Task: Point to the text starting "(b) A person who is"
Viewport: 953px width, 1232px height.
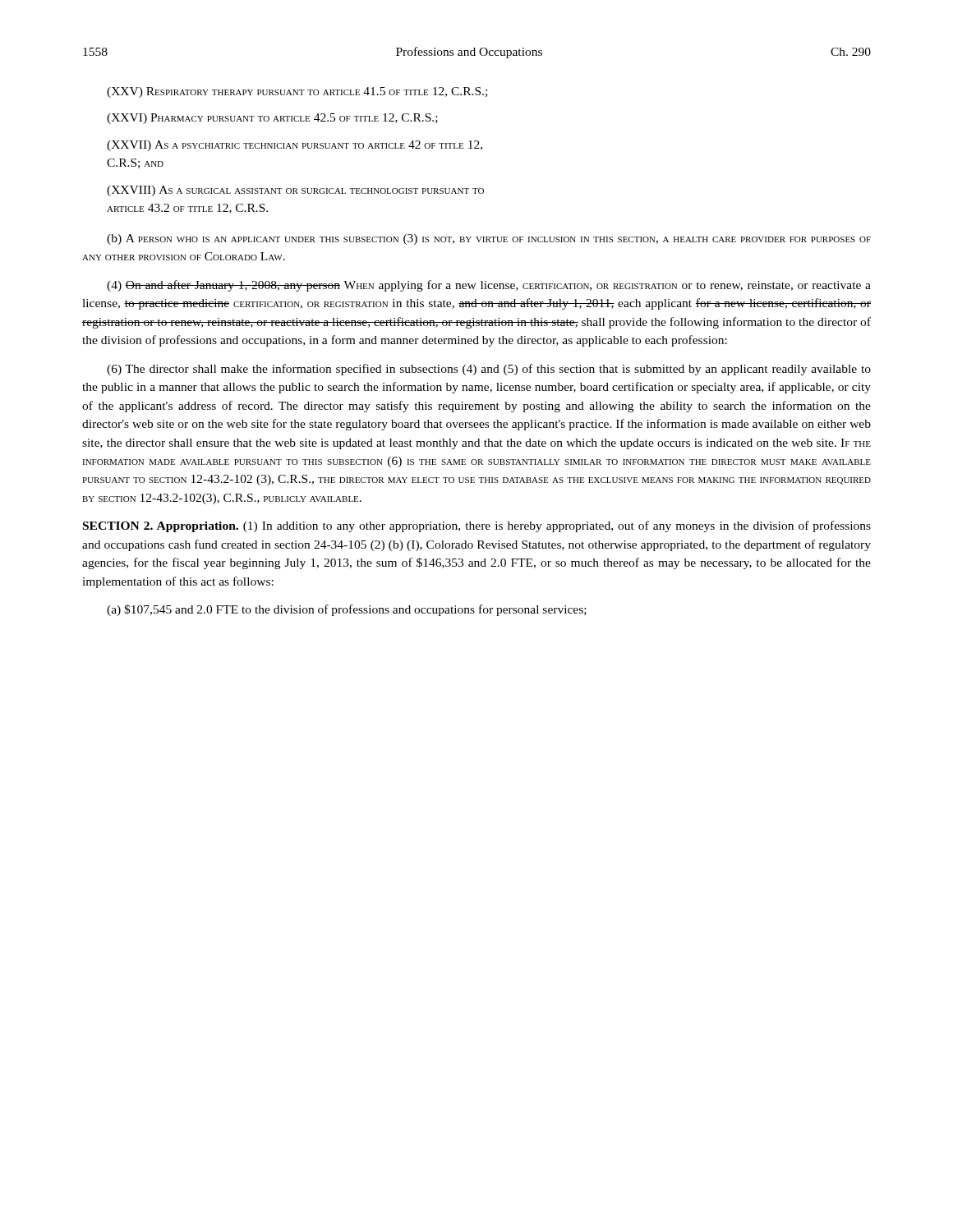Action: (x=476, y=247)
